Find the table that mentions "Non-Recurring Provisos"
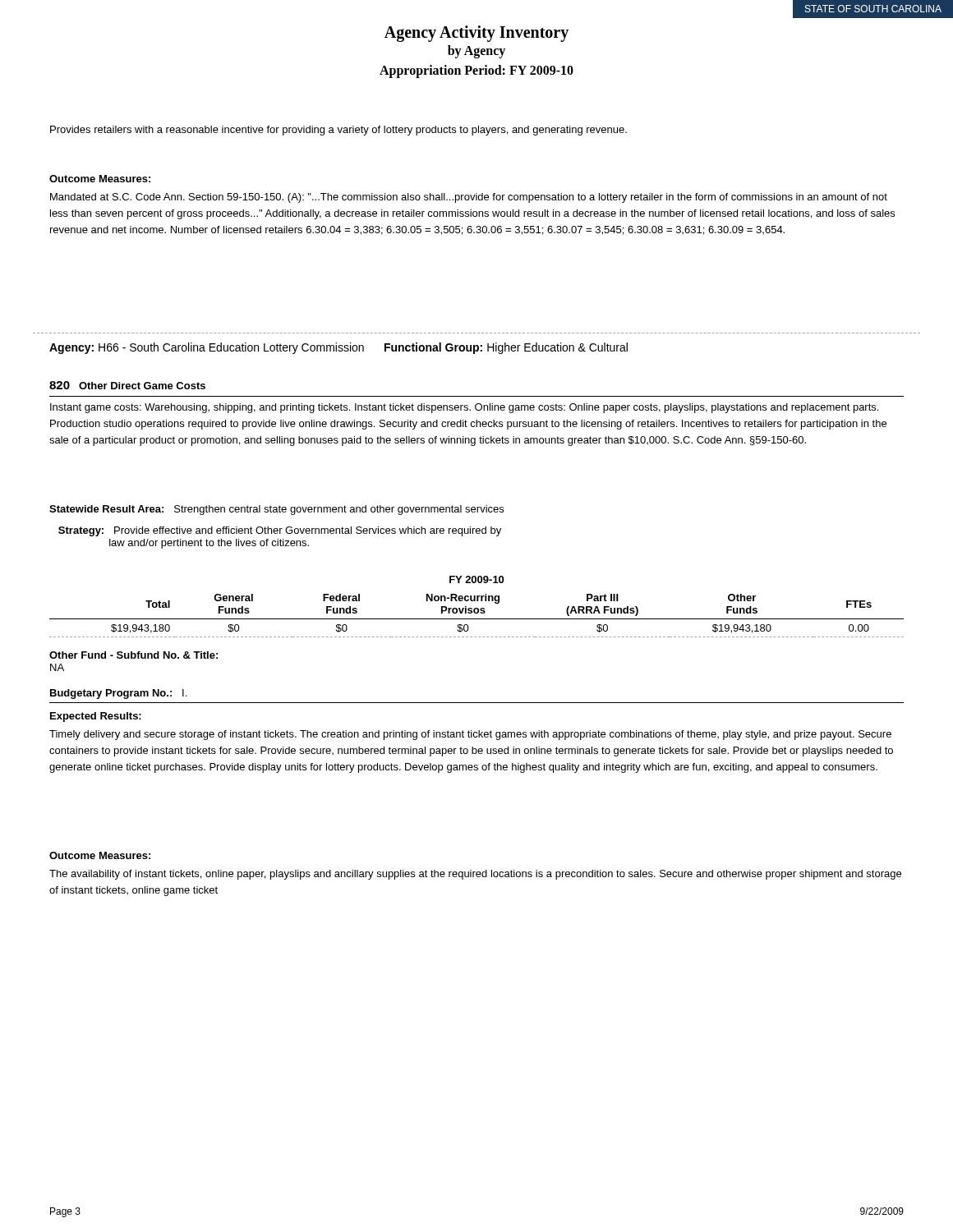Screen dimensions: 1232x953 [x=476, y=605]
